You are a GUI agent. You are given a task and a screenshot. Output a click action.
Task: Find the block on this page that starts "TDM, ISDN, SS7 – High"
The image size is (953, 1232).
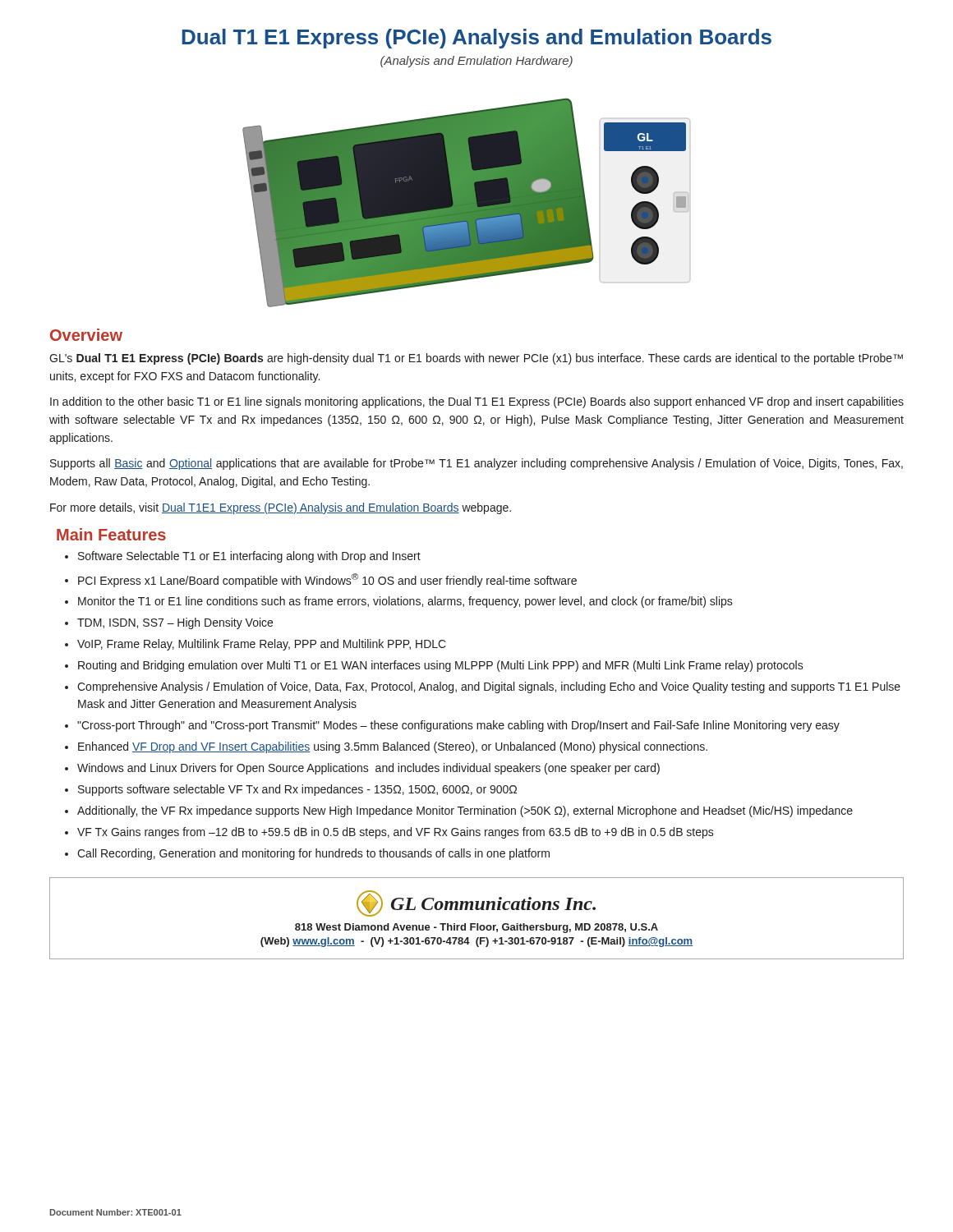(x=175, y=623)
